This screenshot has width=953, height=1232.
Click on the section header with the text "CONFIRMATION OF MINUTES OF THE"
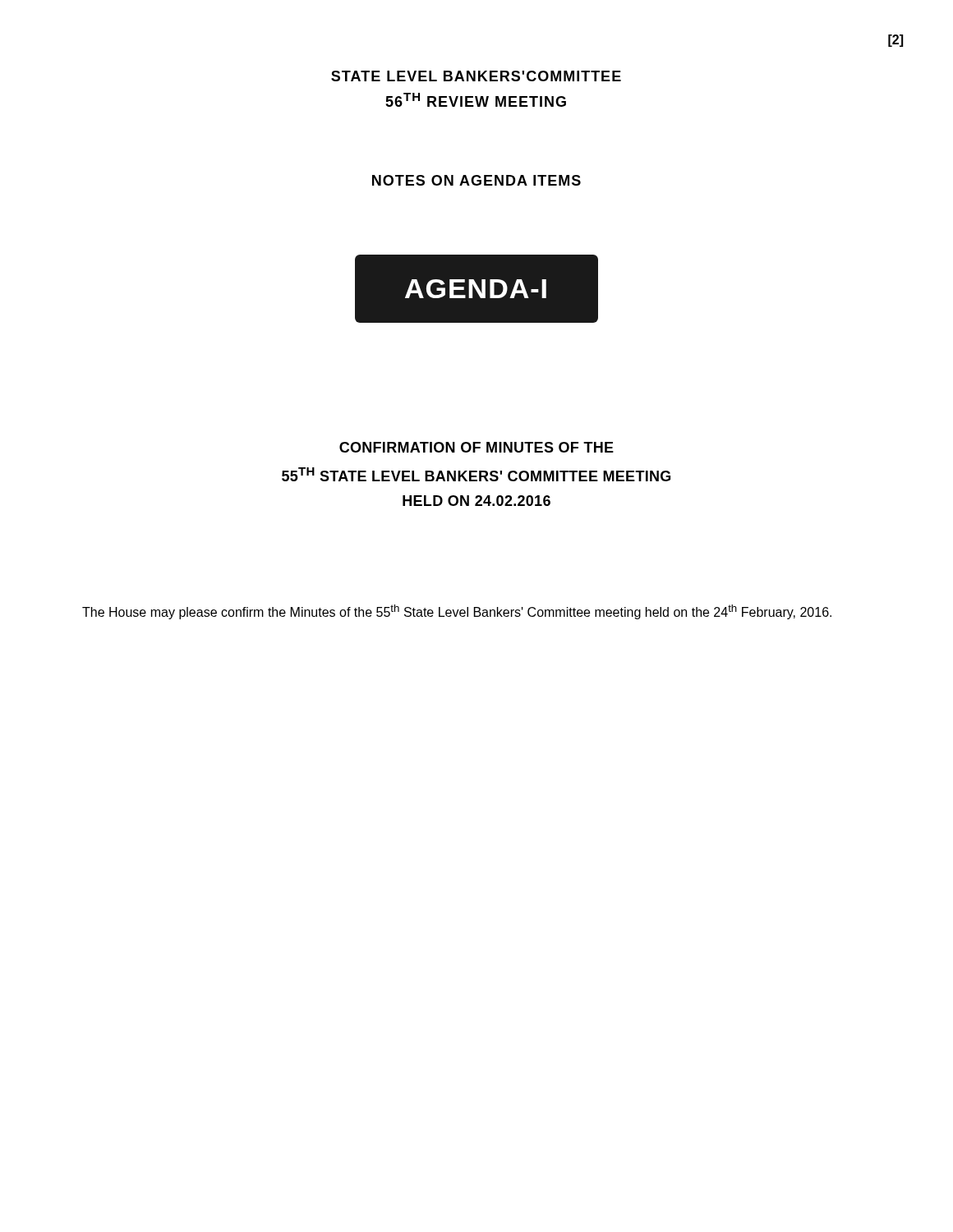(476, 474)
